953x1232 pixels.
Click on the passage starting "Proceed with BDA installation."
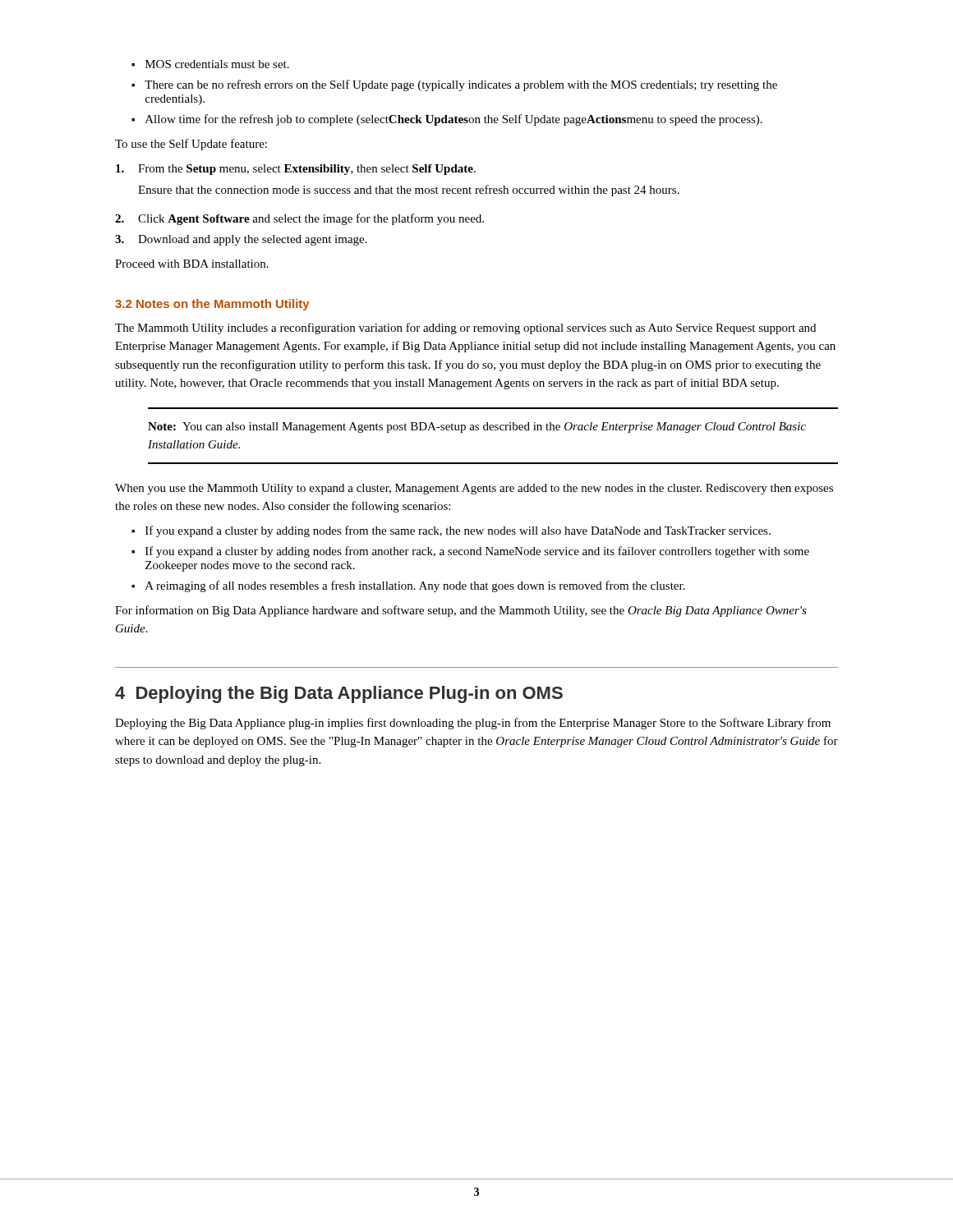192,264
